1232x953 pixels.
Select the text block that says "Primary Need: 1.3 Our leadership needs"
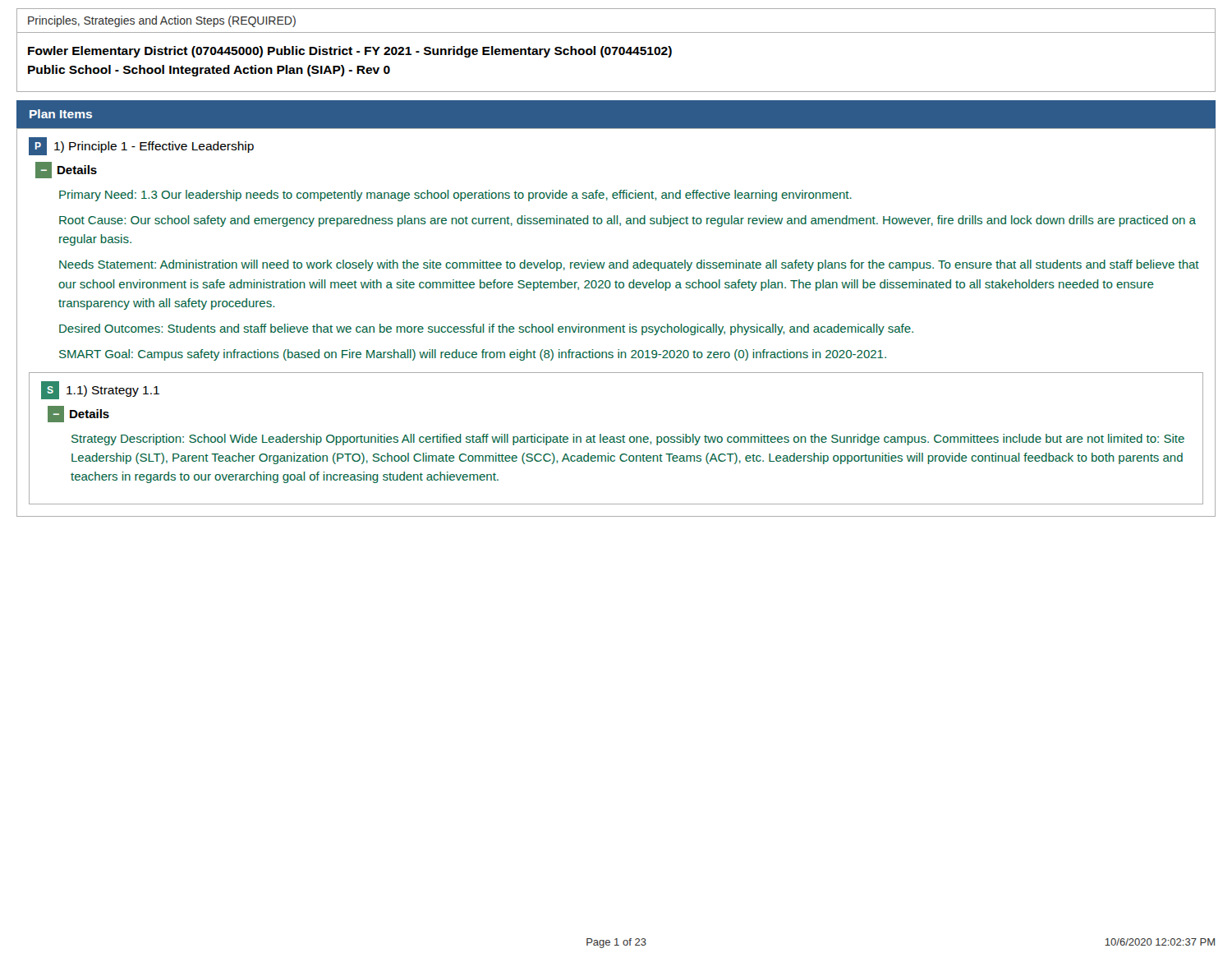(631, 194)
